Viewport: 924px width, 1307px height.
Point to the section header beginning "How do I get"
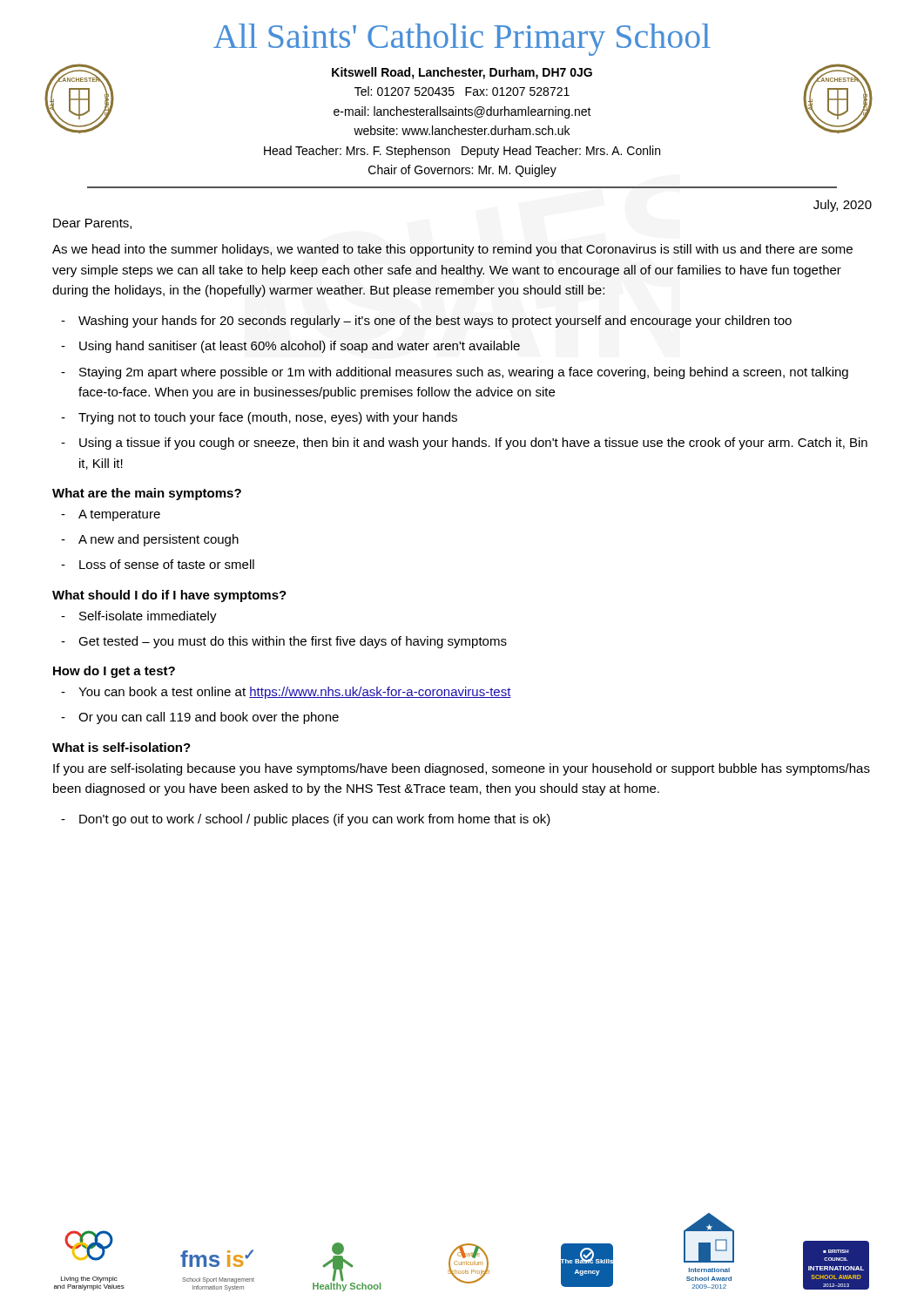click(114, 671)
